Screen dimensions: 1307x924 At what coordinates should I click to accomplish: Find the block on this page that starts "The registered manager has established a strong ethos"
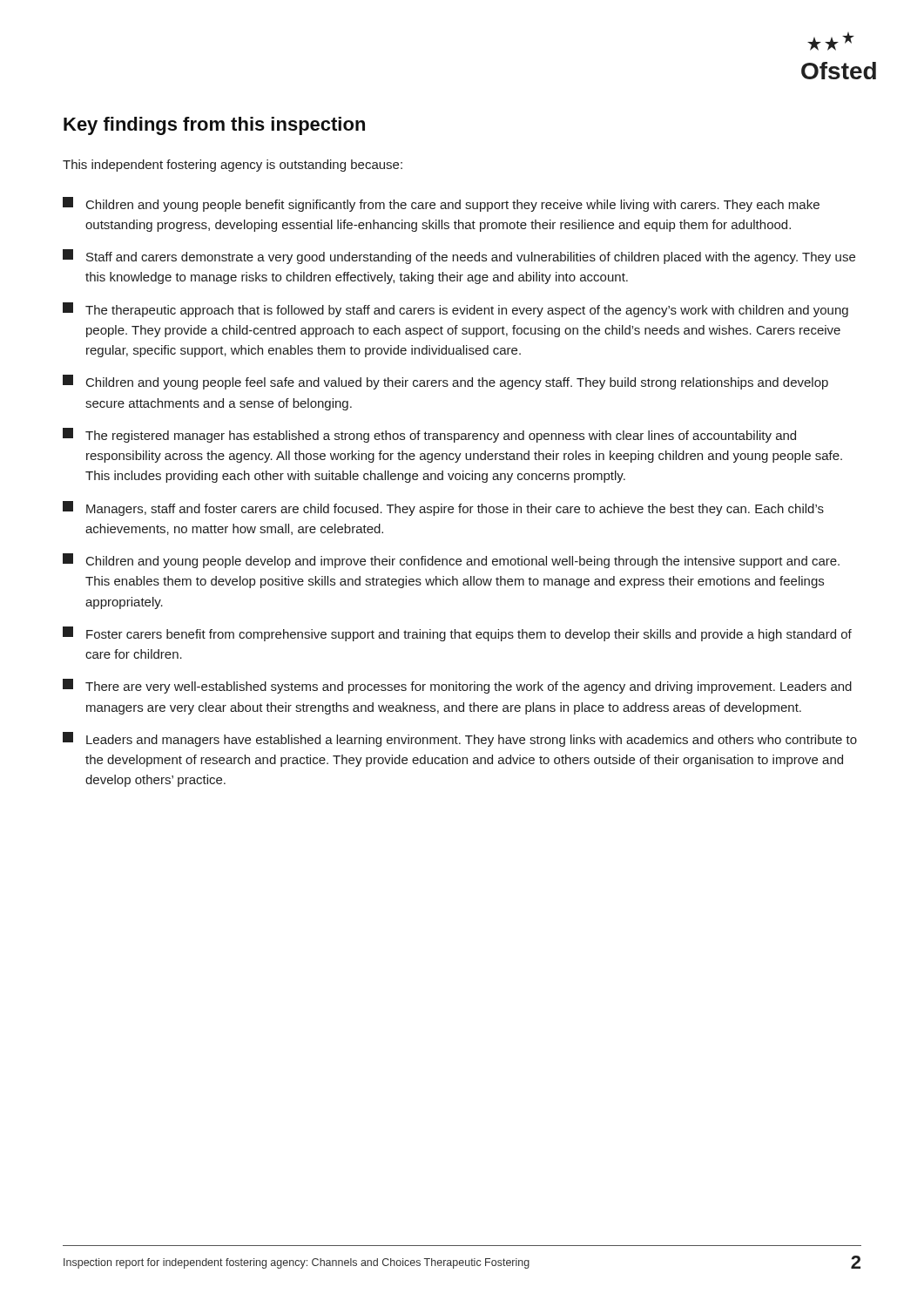pos(462,455)
